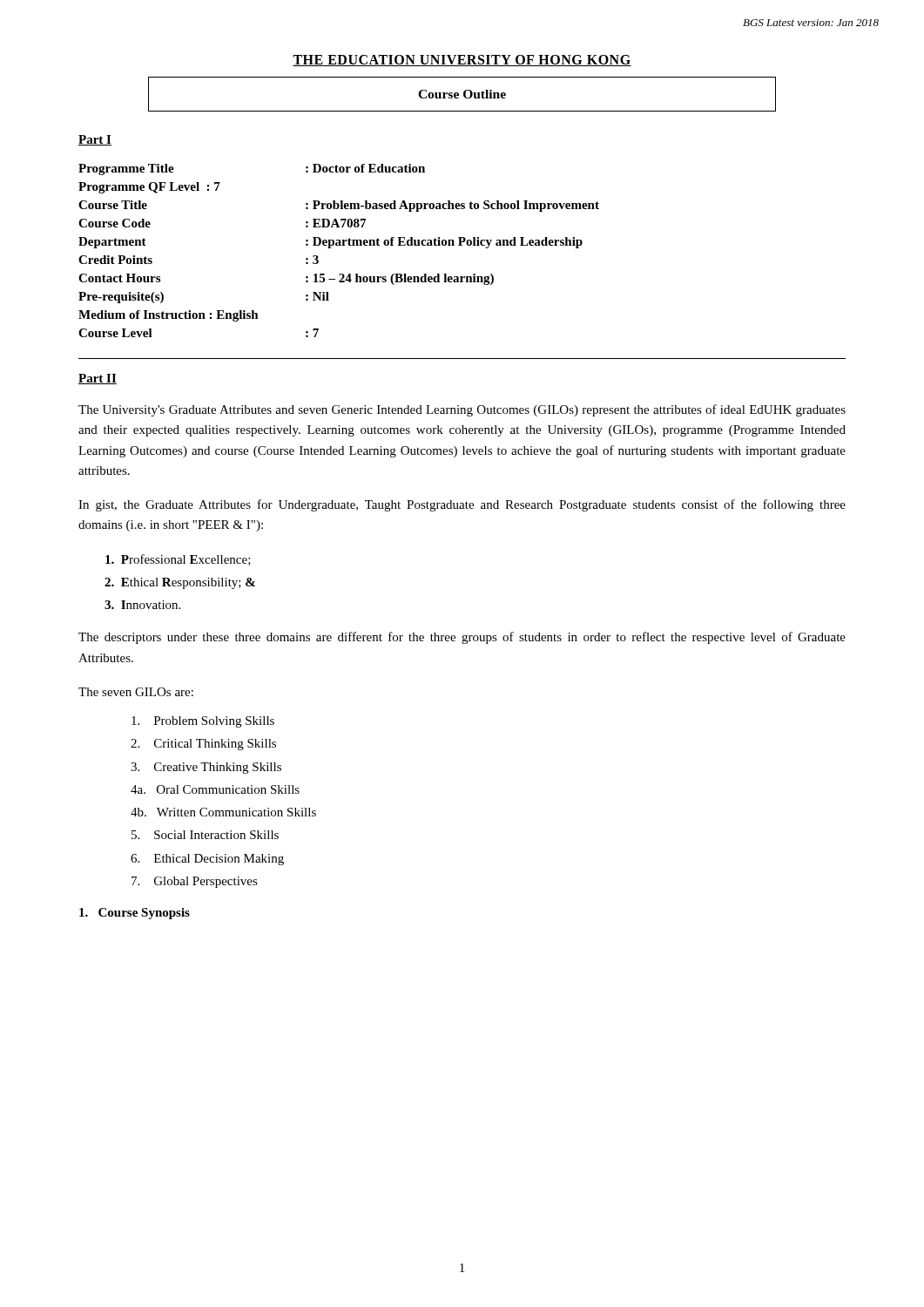The width and height of the screenshot is (924, 1307).
Task: Locate the section header with the text "Course Outline"
Action: click(x=462, y=94)
